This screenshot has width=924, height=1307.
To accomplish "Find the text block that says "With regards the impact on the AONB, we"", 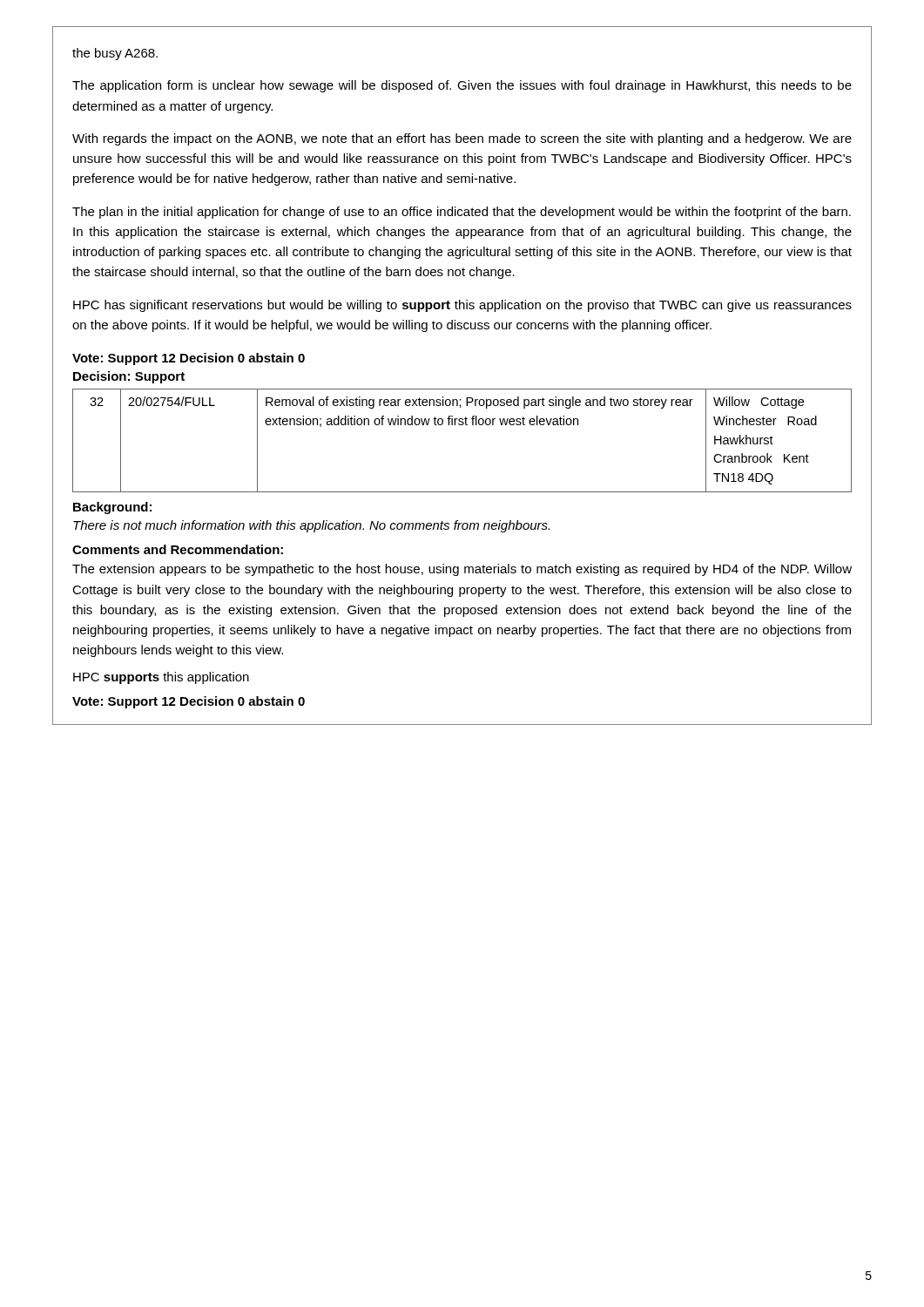I will pos(462,158).
